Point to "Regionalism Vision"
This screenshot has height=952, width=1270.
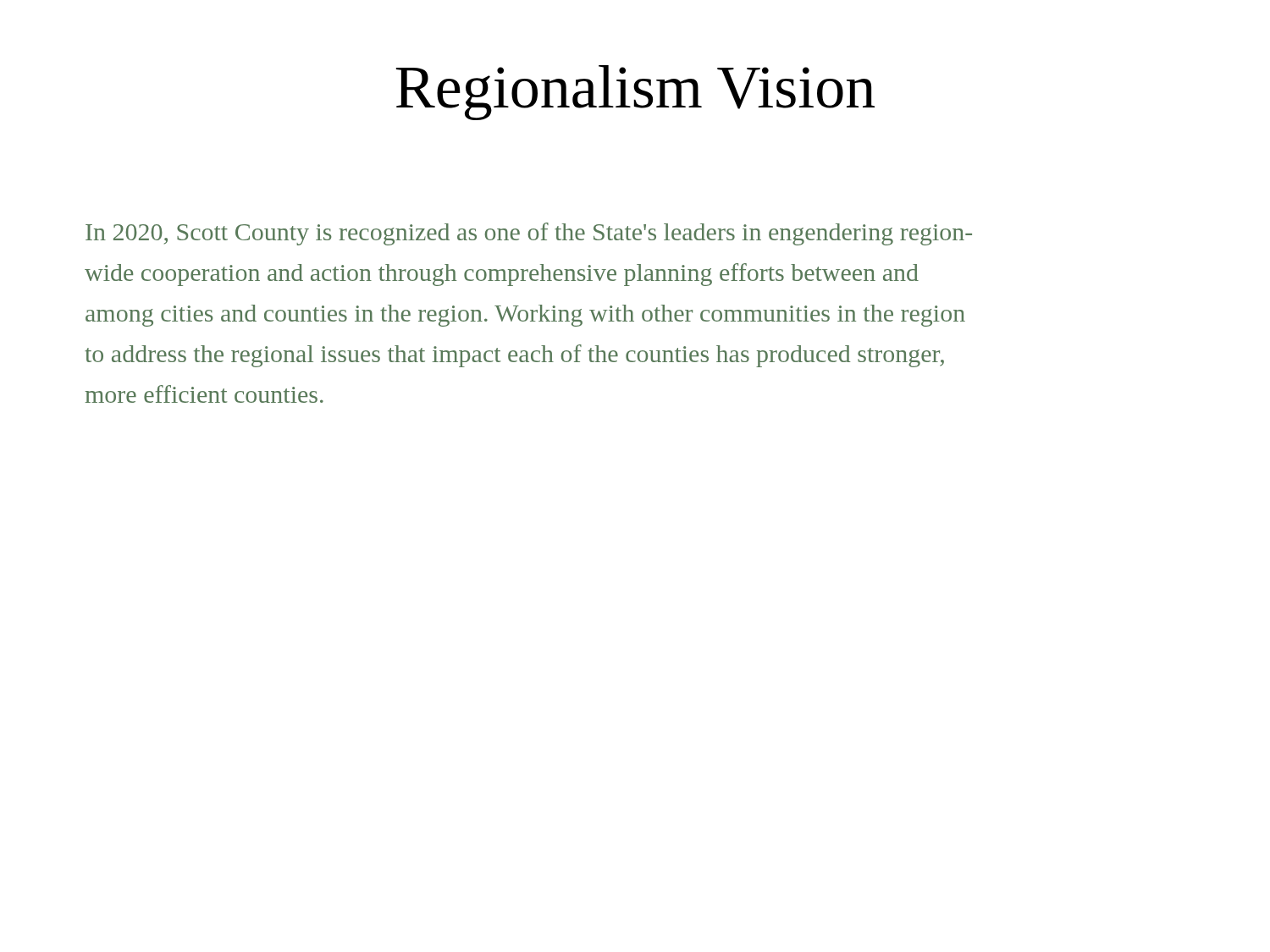click(x=635, y=87)
